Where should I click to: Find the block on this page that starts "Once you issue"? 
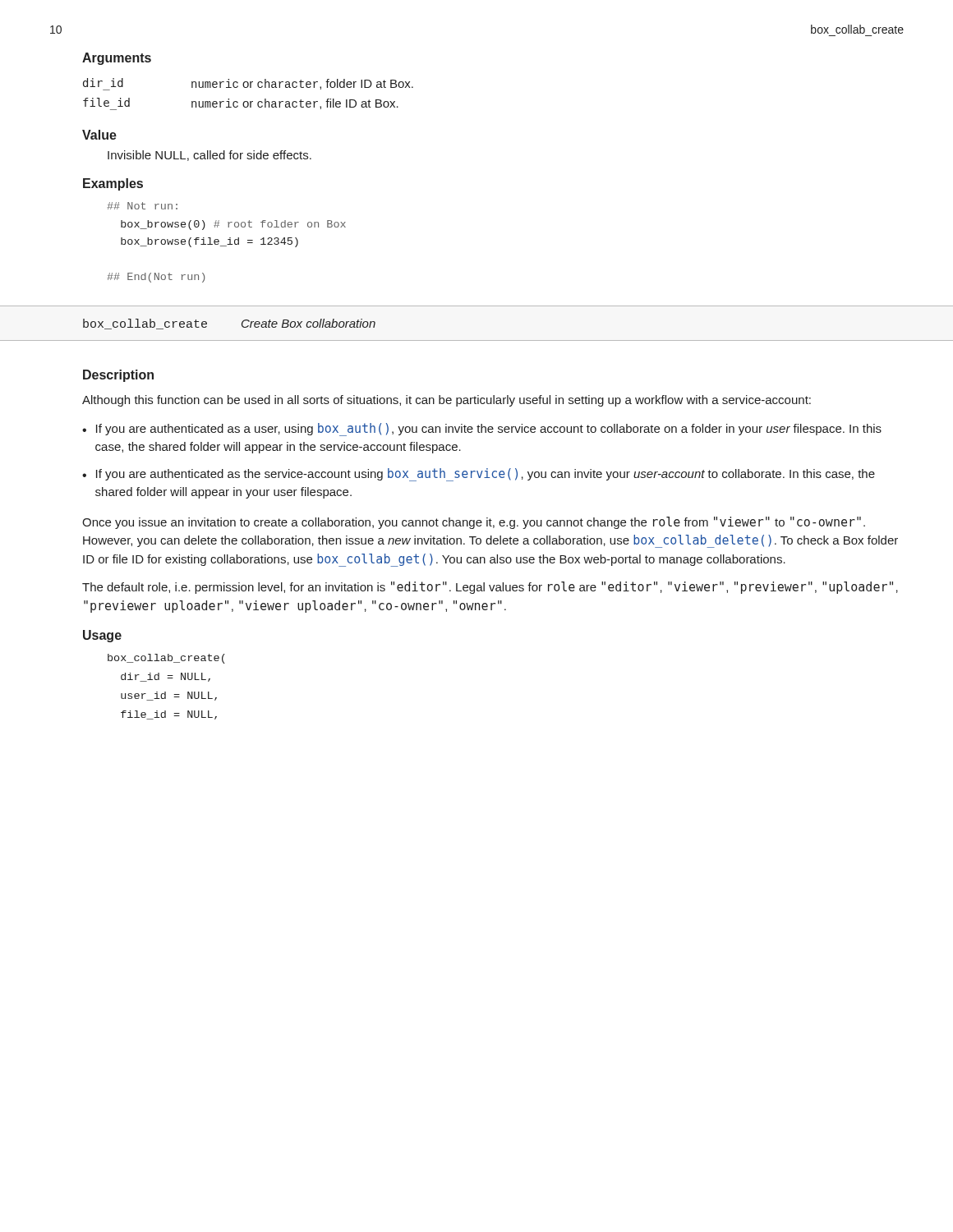pyautogui.click(x=490, y=540)
